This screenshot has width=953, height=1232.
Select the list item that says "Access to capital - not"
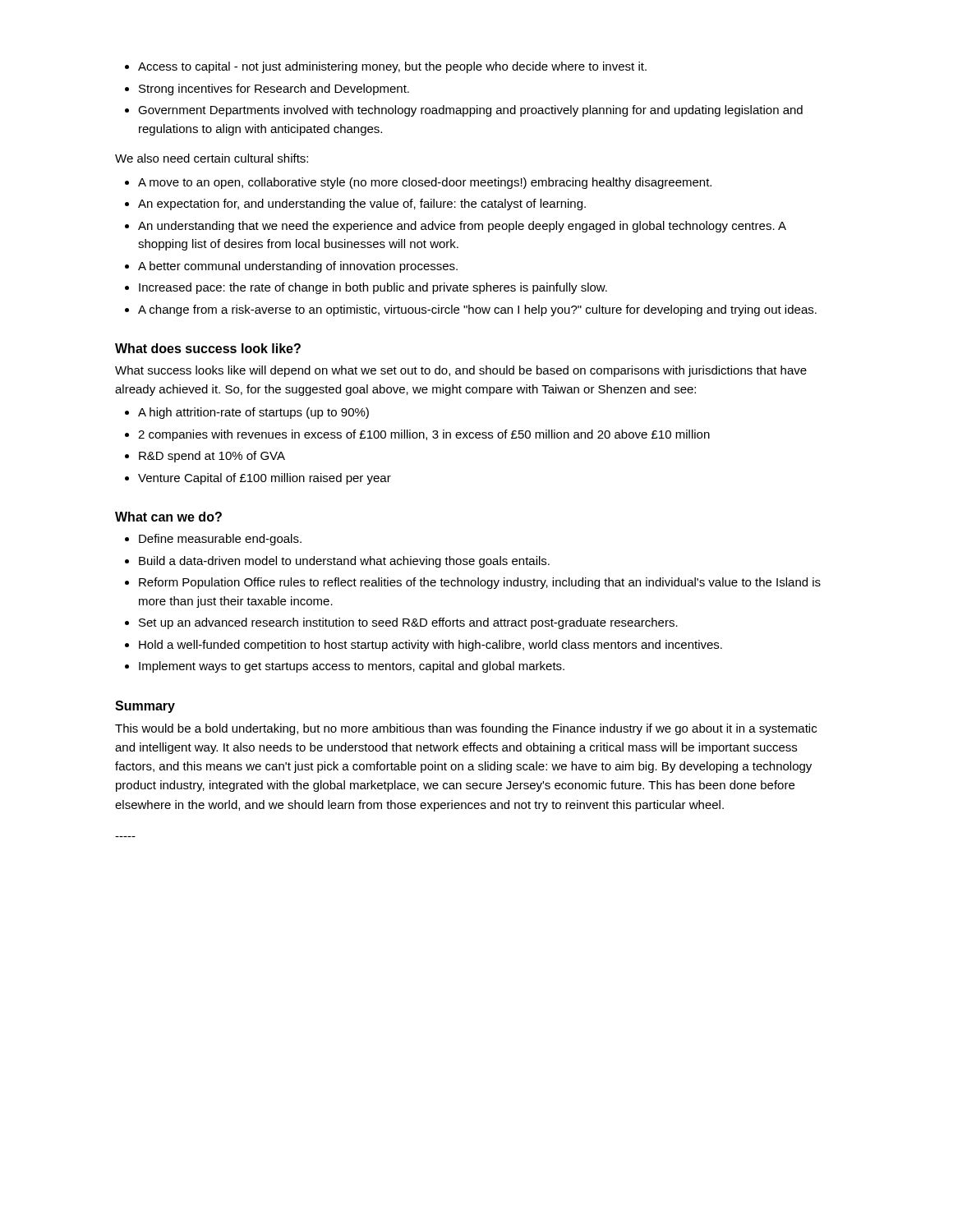(476, 67)
